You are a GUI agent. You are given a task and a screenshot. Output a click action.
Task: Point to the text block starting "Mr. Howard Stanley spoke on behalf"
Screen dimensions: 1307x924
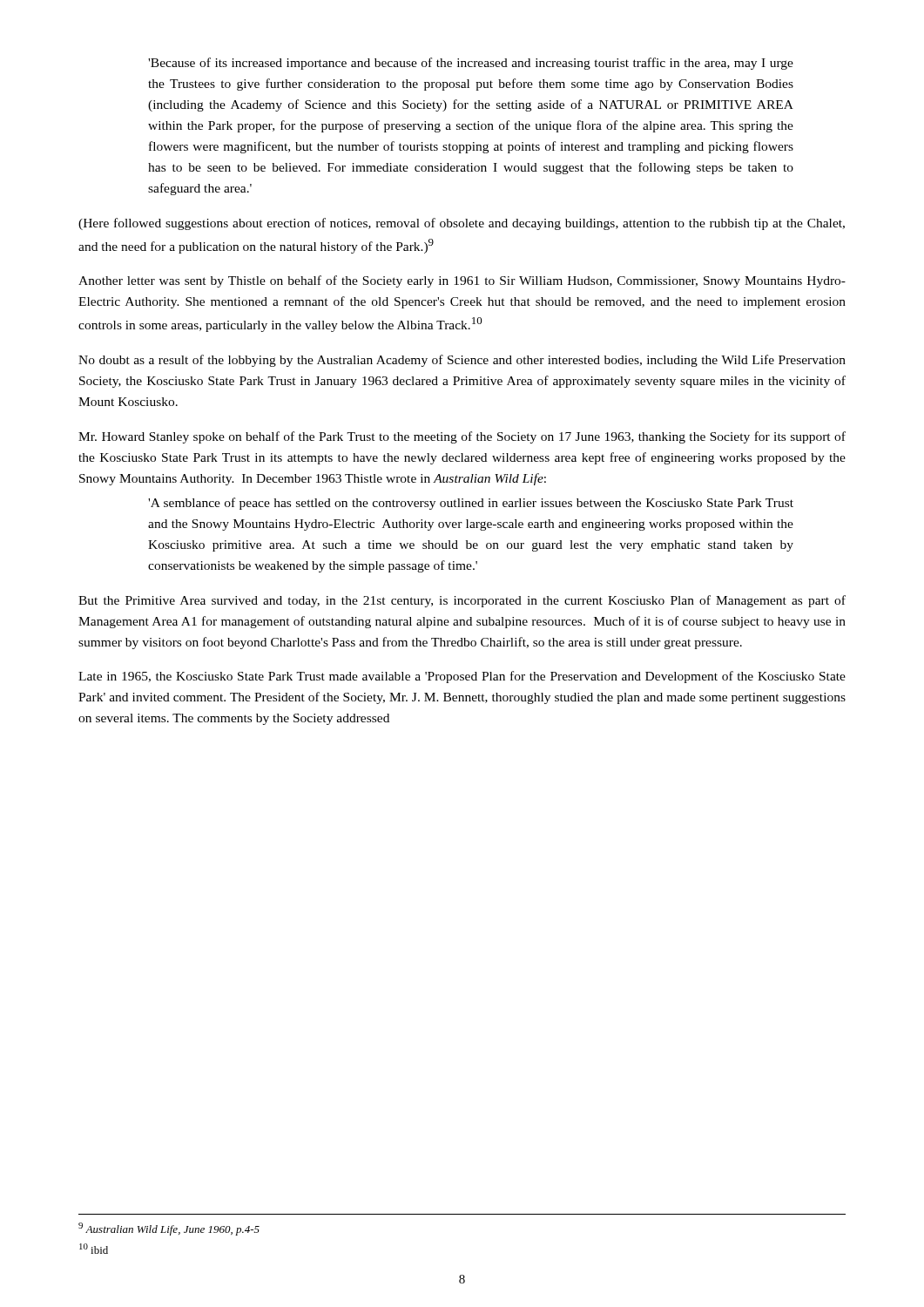(x=462, y=457)
